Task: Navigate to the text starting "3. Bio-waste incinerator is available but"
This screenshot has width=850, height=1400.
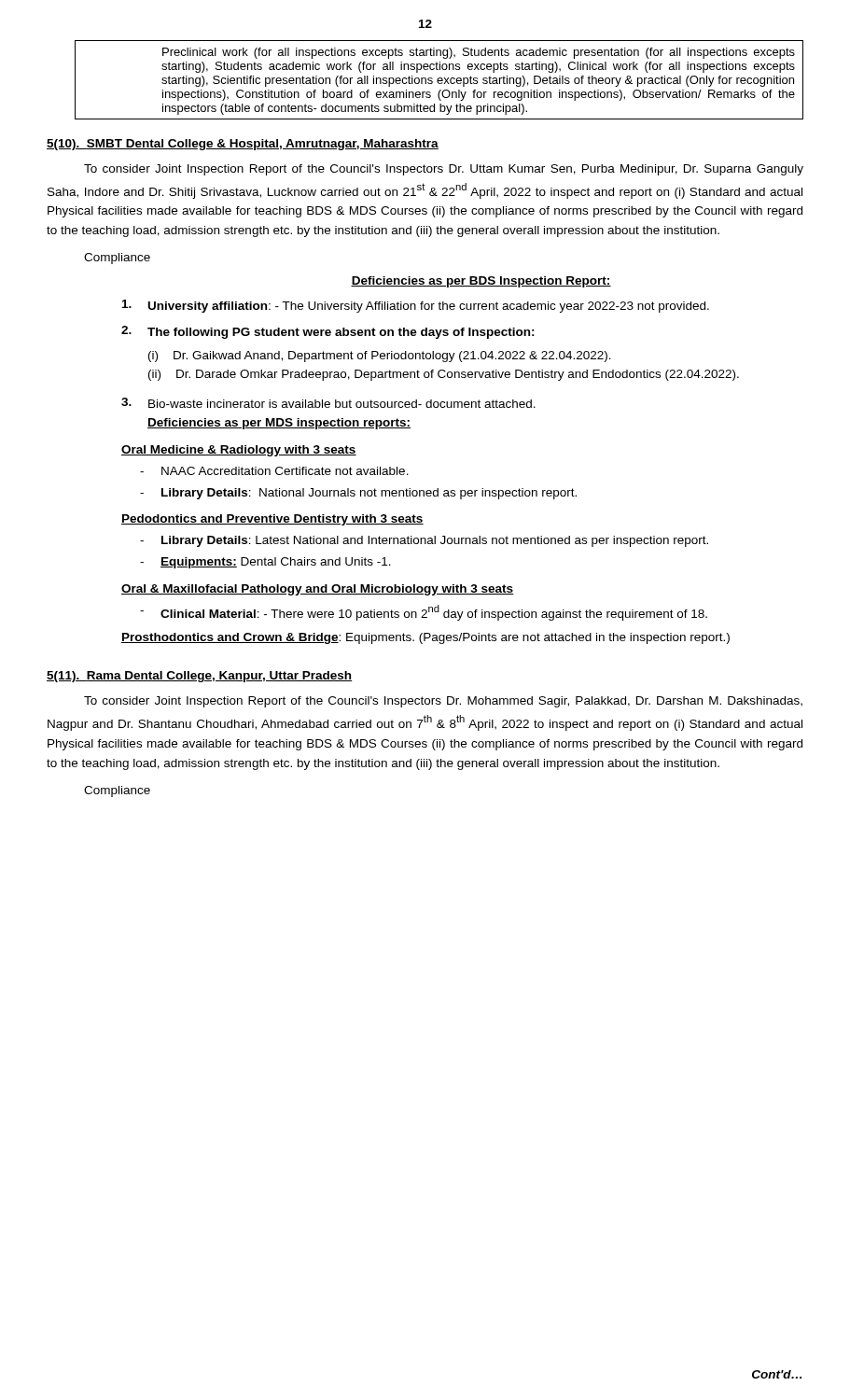Action: [329, 414]
